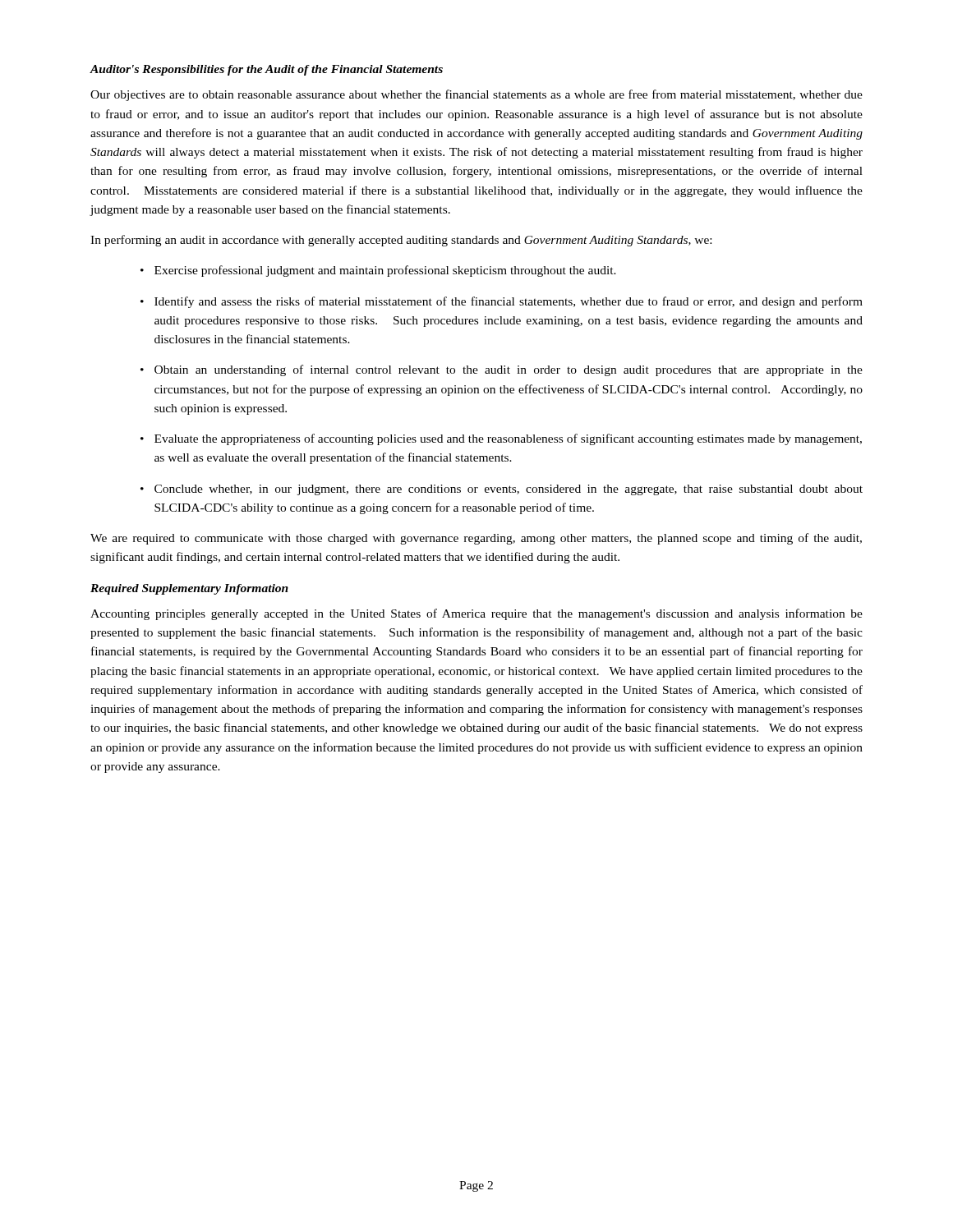The width and height of the screenshot is (953, 1232).
Task: Click on the block starting "Evaluate the appropriateness"
Action: coord(476,448)
